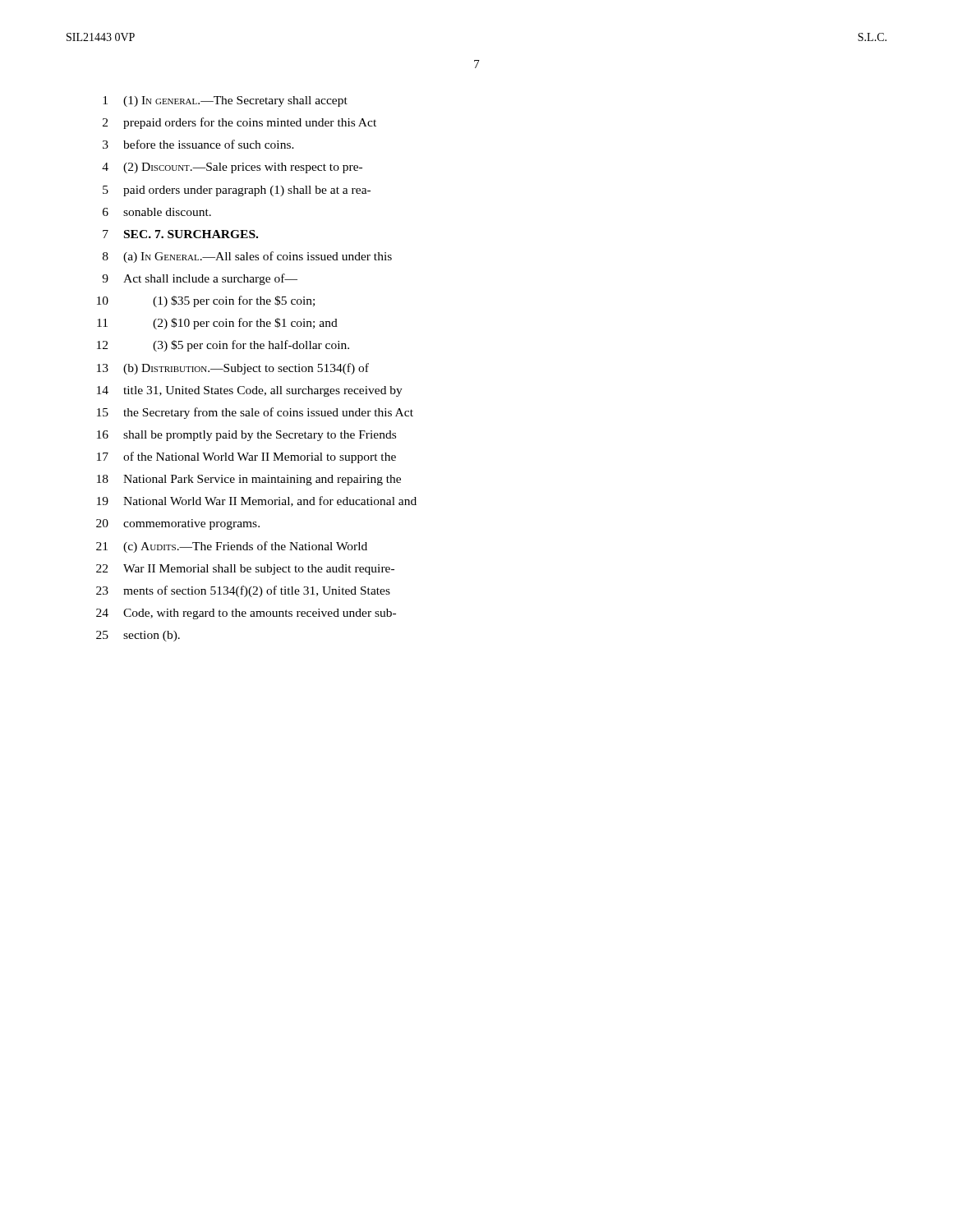Click on the text with the text "20 commemorative programs."
This screenshot has width=953, height=1232.
click(x=178, y=524)
